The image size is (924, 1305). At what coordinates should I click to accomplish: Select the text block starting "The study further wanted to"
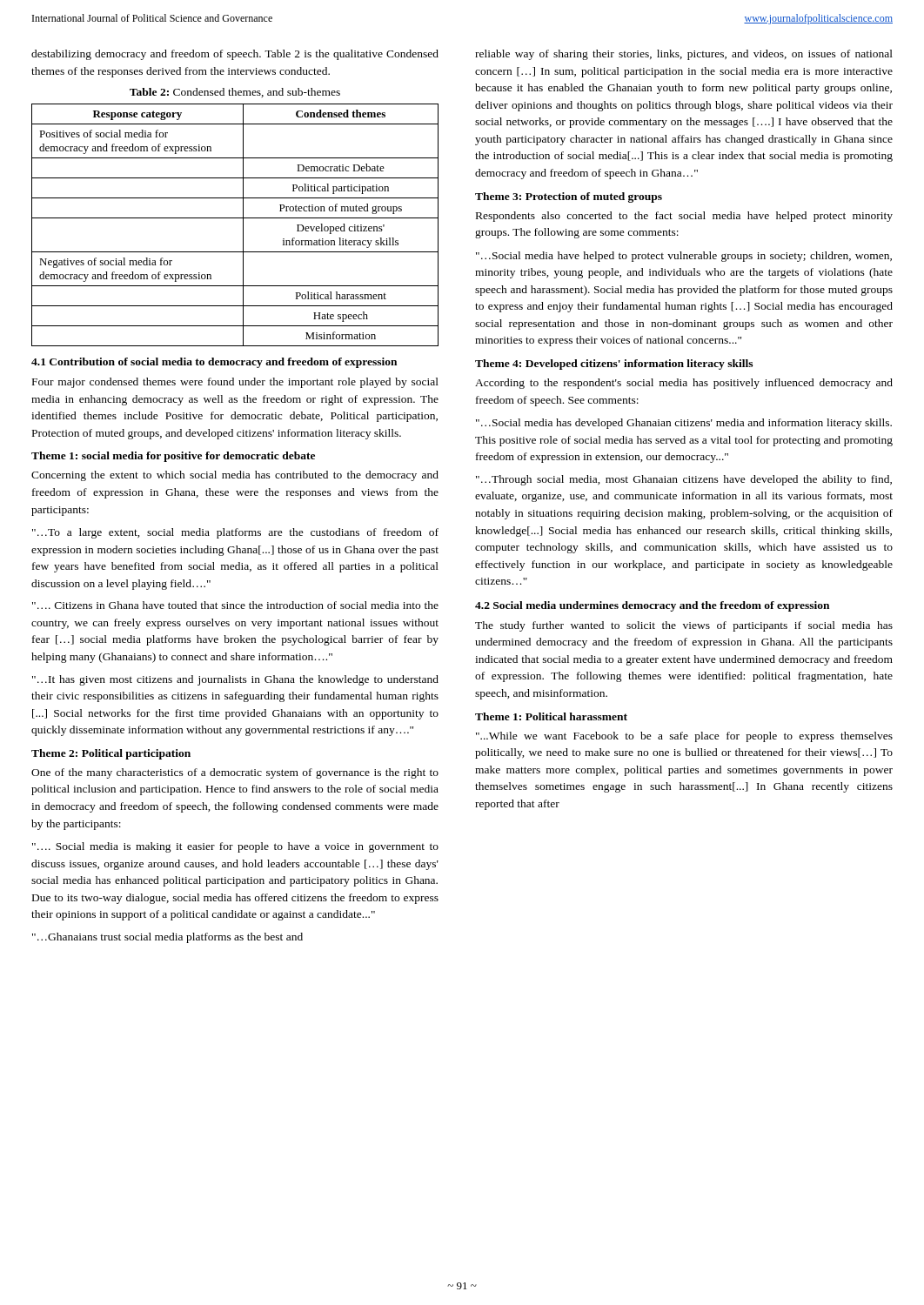684,659
